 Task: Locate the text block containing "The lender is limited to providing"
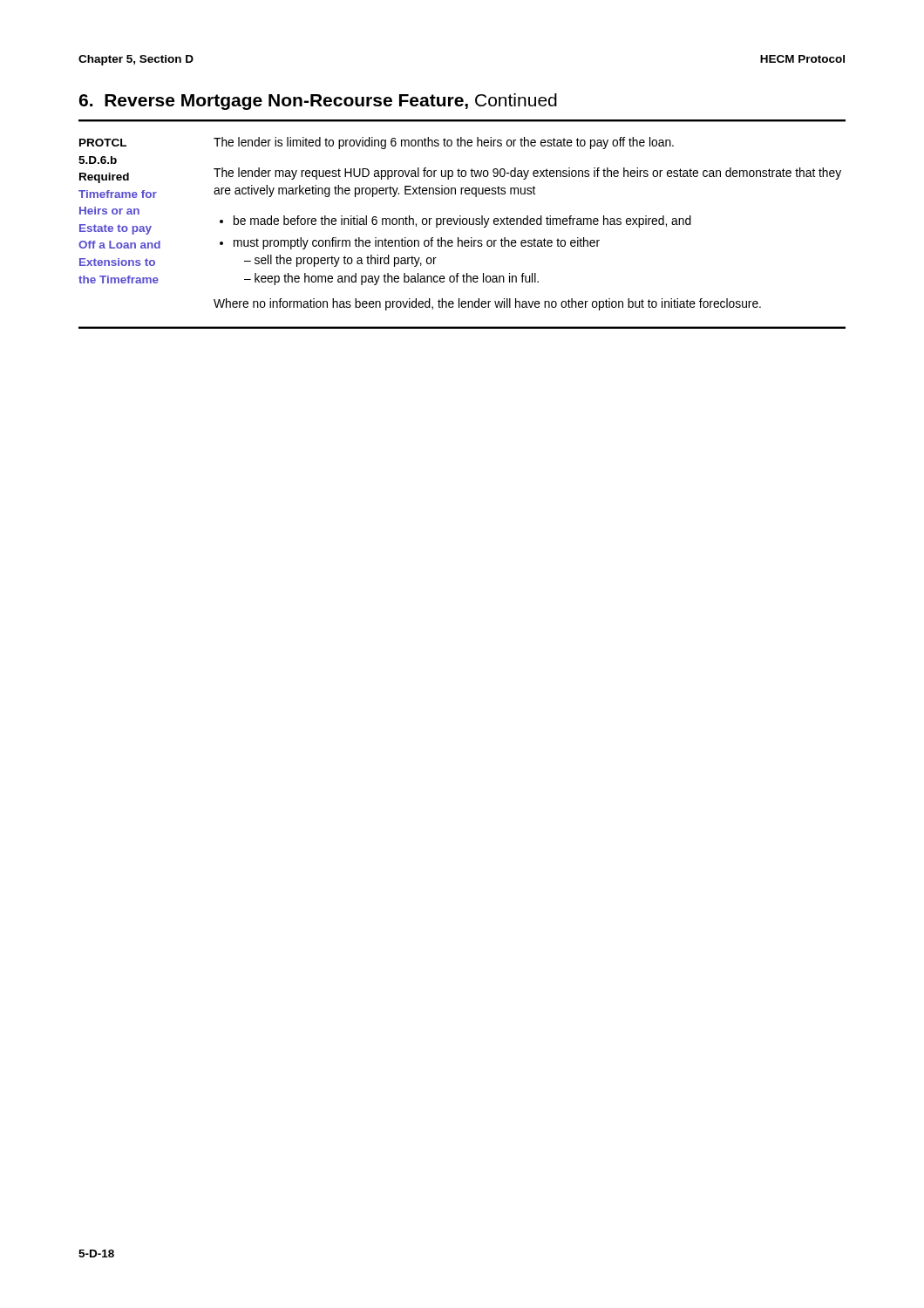530,143
